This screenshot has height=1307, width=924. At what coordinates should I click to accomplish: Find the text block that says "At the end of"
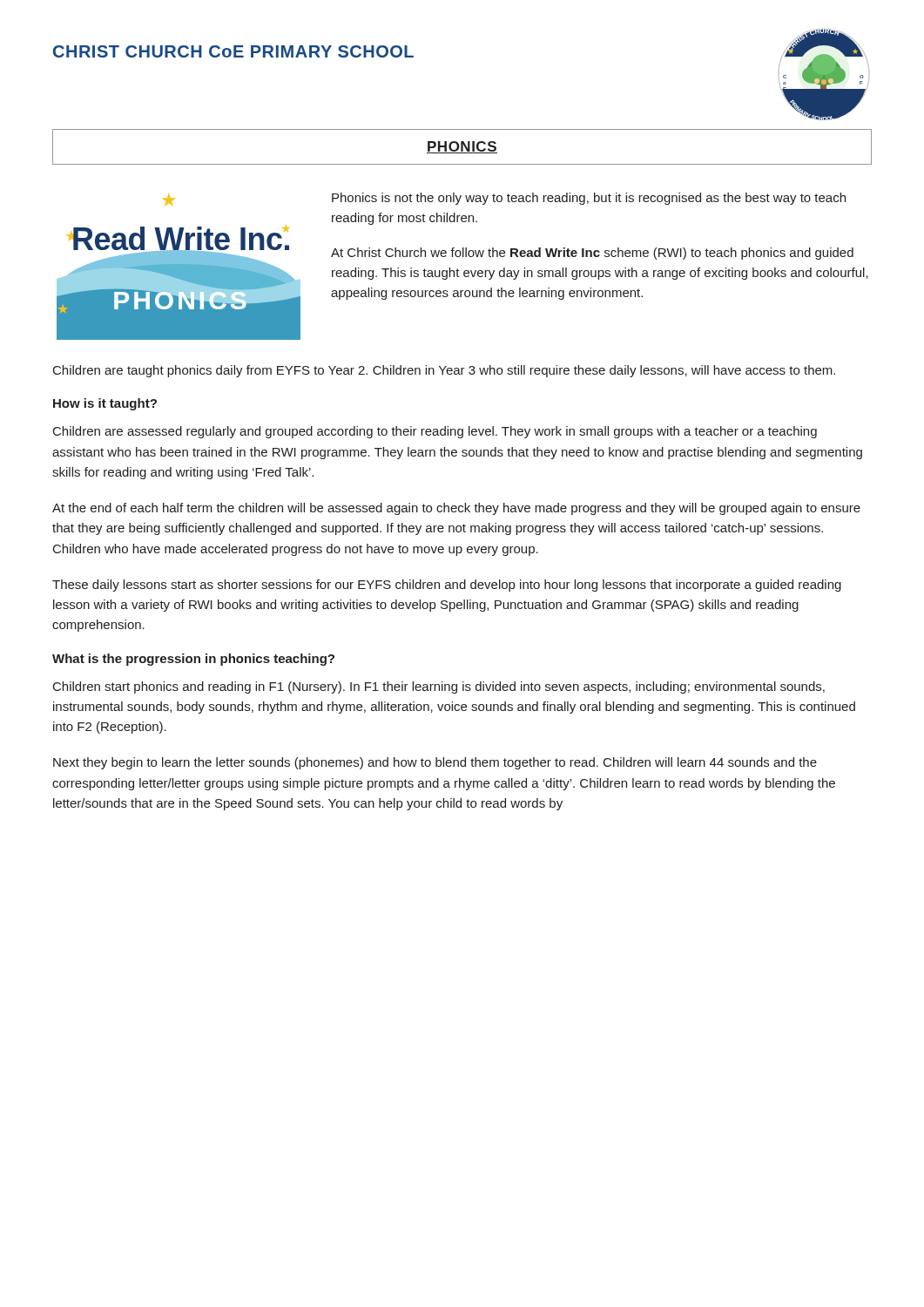[456, 528]
